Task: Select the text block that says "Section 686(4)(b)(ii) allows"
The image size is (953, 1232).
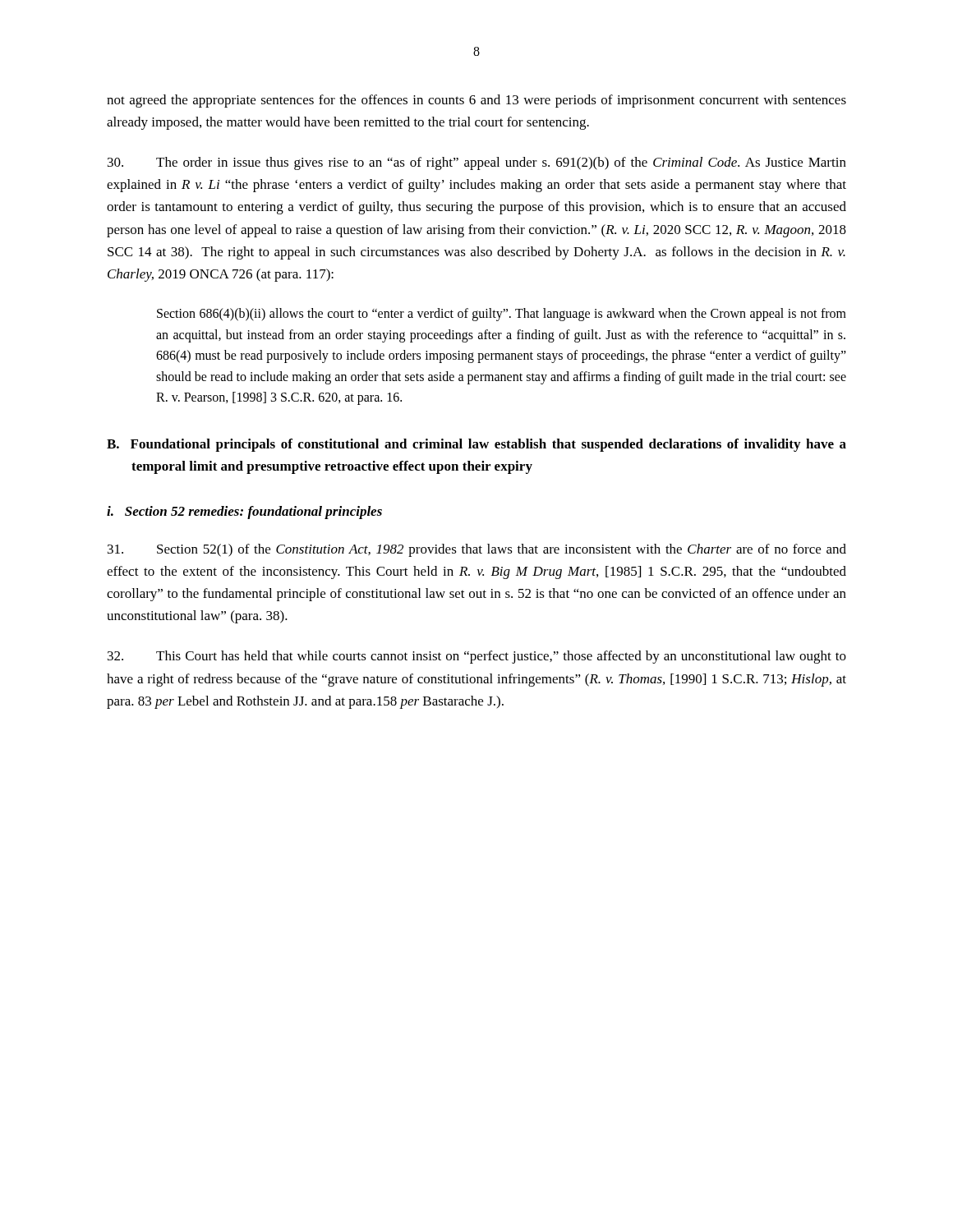Action: pos(501,355)
